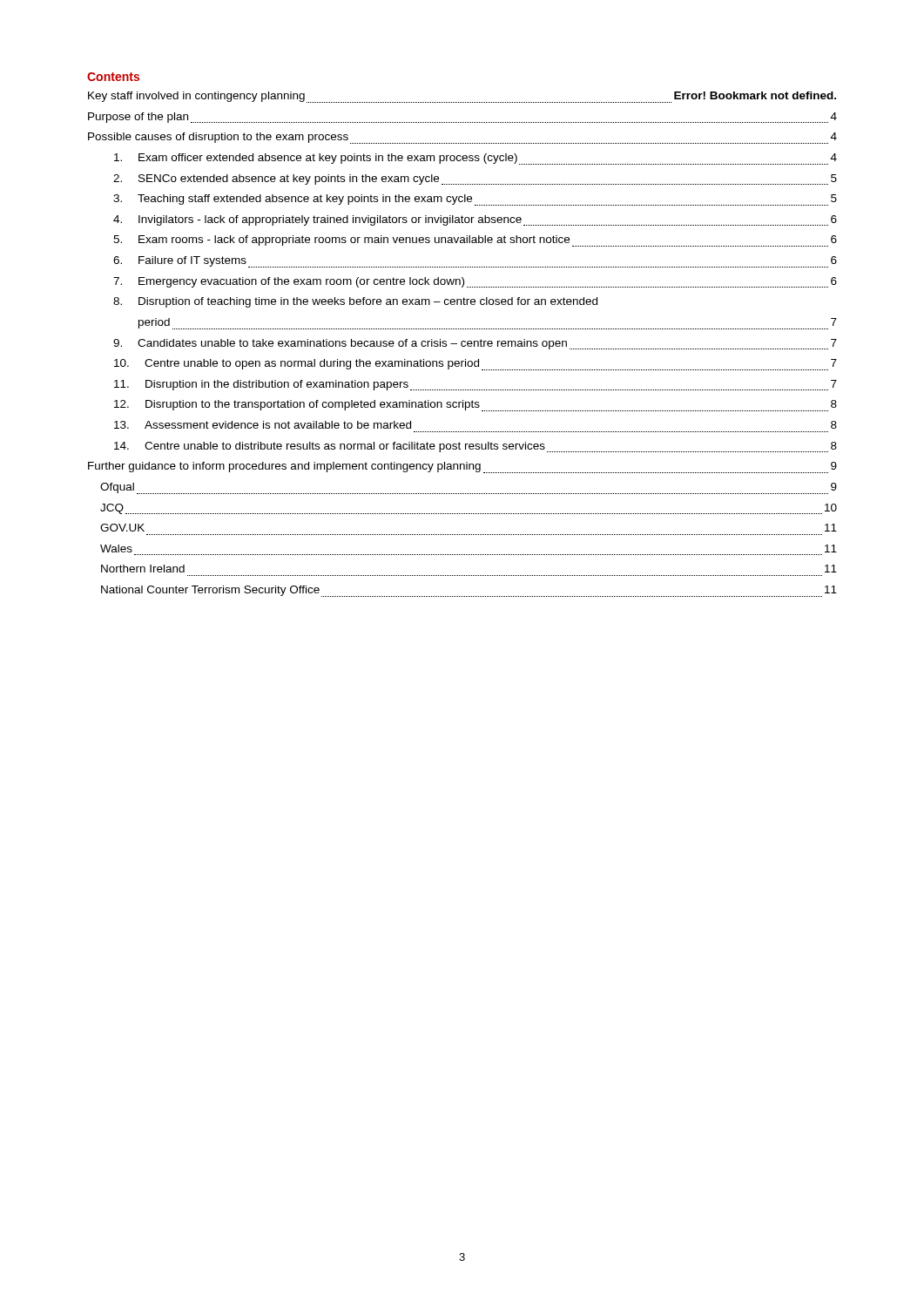
Task: Point to the block beginning "7. Emergency evacuation of the exam room (or"
Action: 475,281
